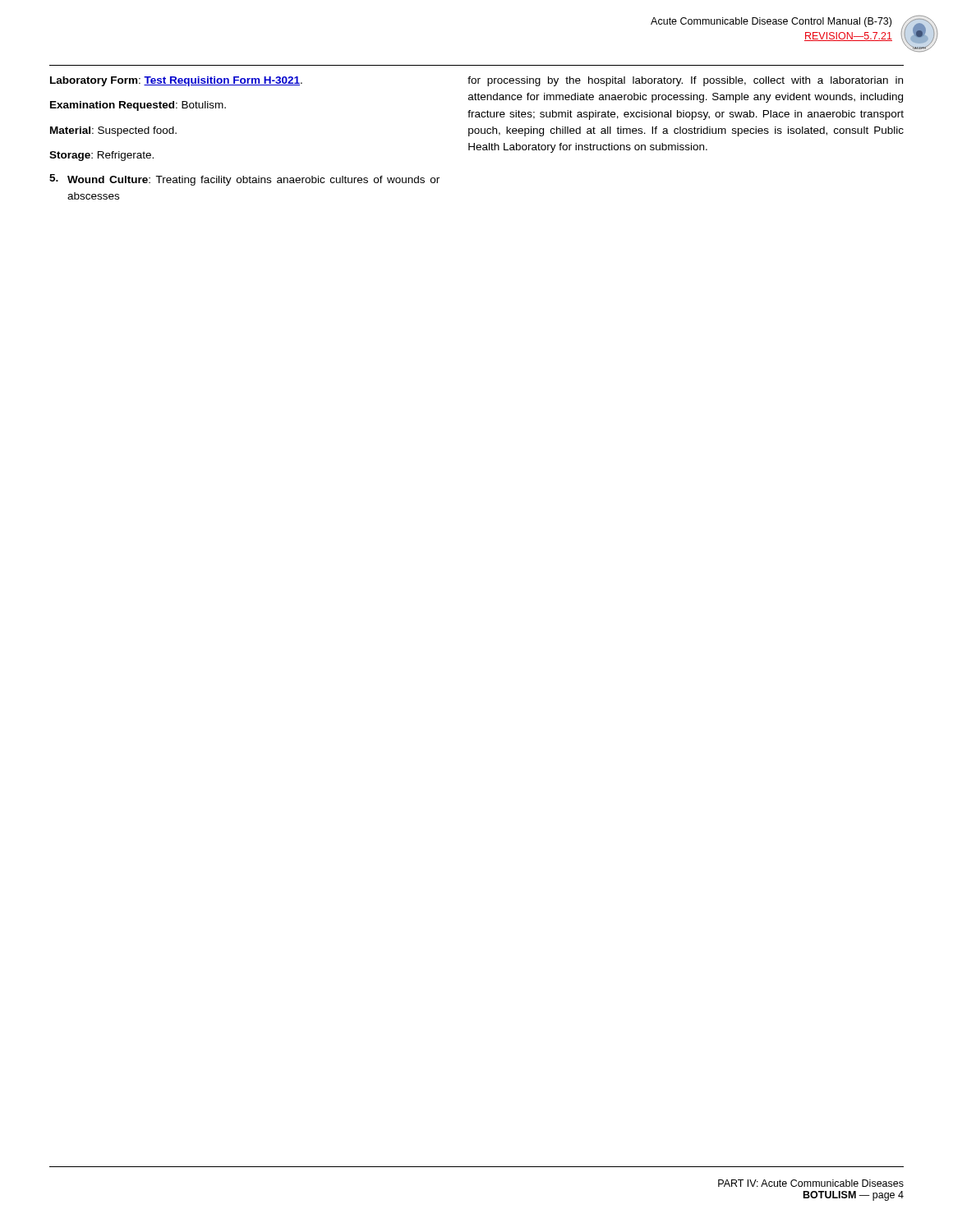Click where it says "Storage: Refrigerate."
Image resolution: width=953 pixels, height=1232 pixels.
coord(101,156)
